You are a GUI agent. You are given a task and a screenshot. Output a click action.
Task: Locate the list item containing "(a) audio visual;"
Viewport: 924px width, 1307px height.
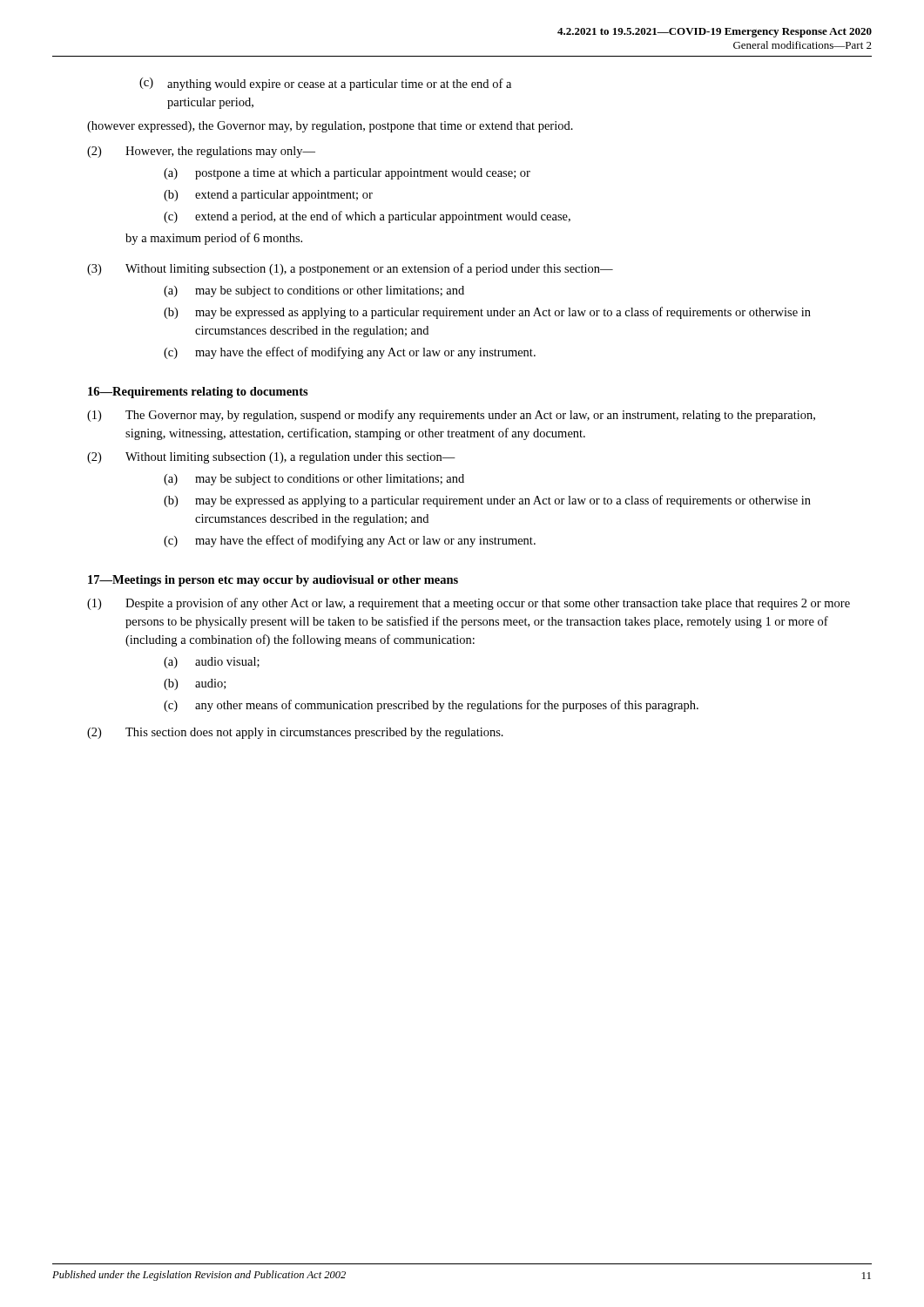pyautogui.click(x=212, y=663)
